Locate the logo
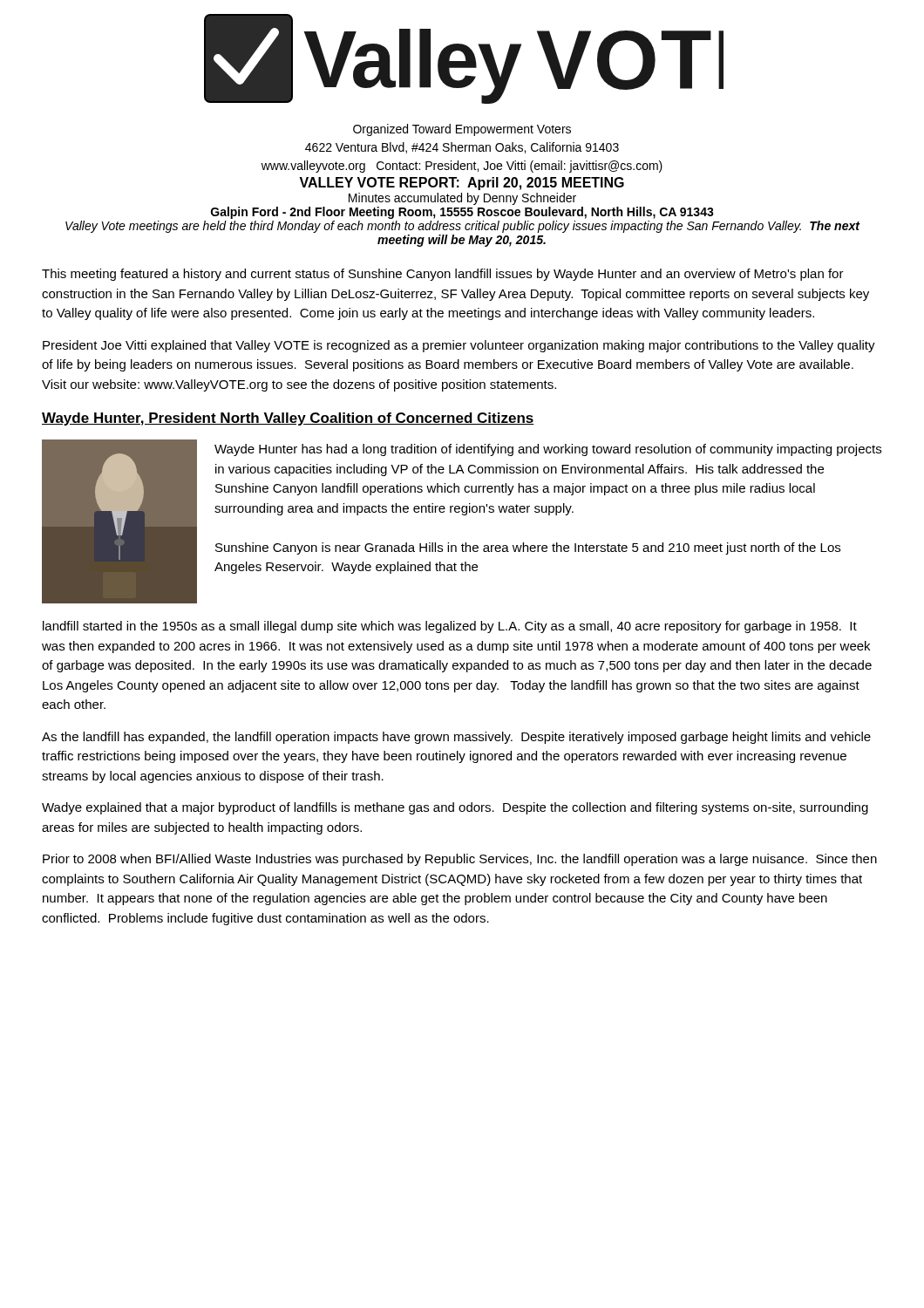This screenshot has width=924, height=1308. [462, 53]
